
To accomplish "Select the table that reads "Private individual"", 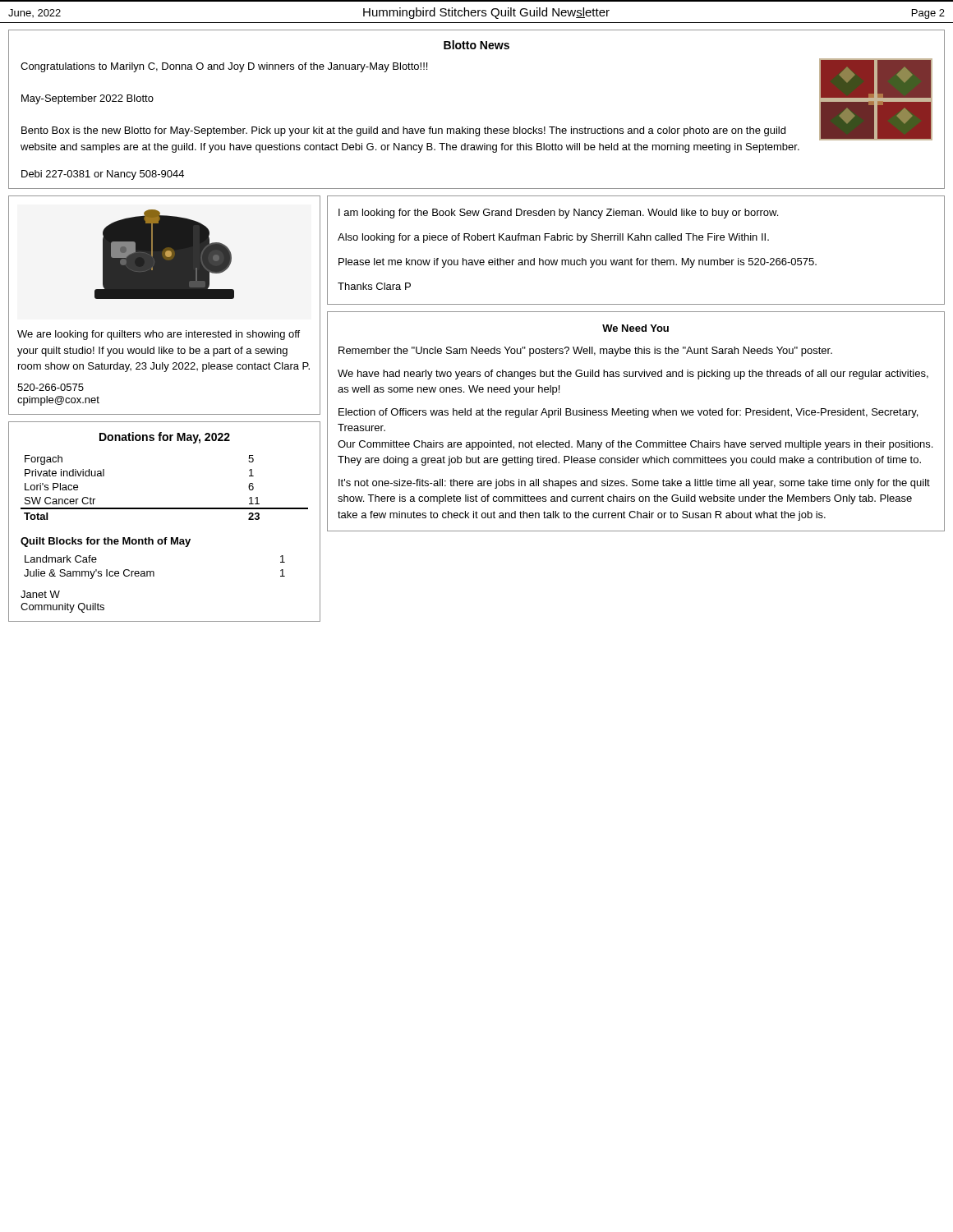I will pyautogui.click(x=164, y=487).
